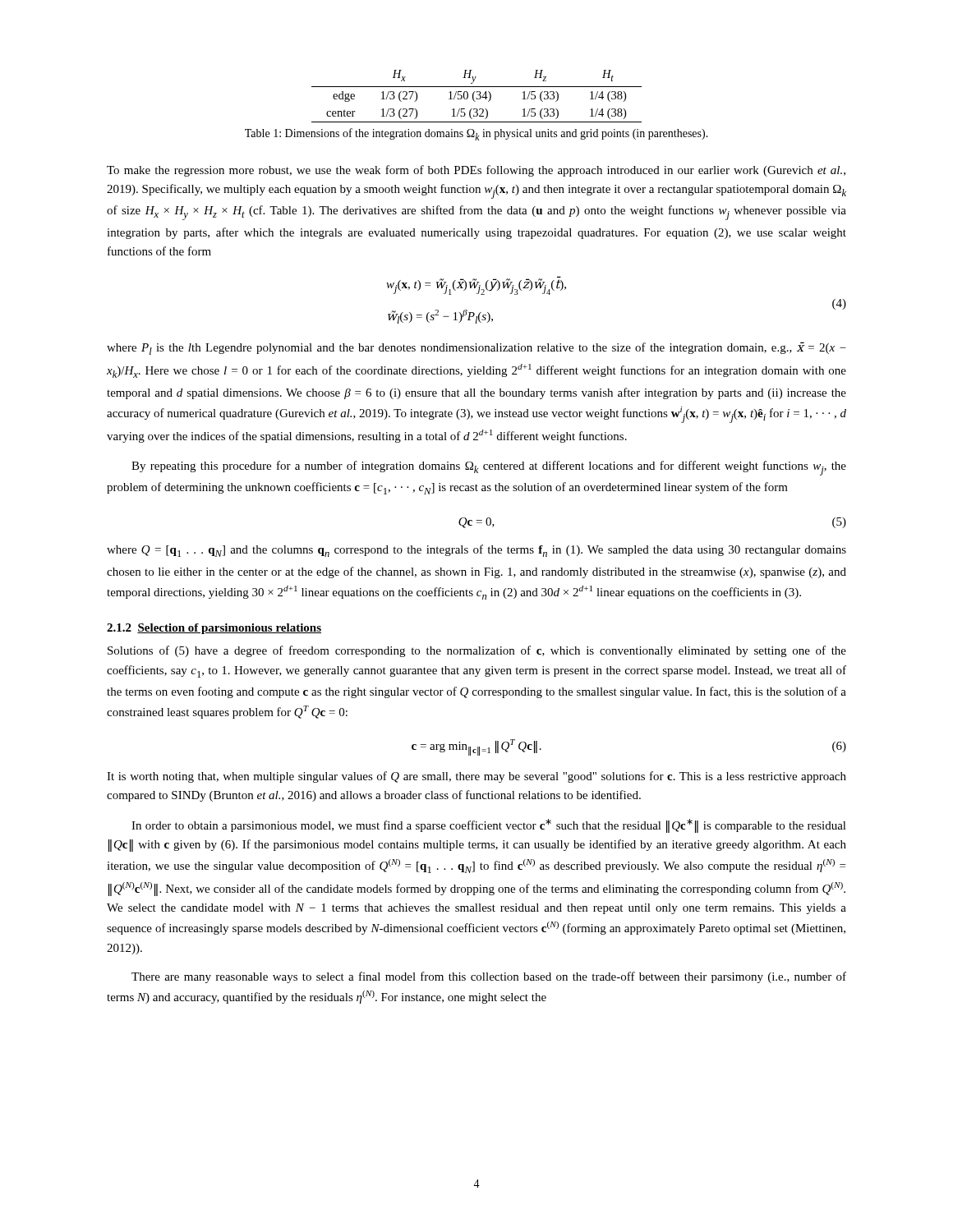
Task: Locate the section header with the text "2.1.2 Selection of parsimonious relations"
Action: 214,628
